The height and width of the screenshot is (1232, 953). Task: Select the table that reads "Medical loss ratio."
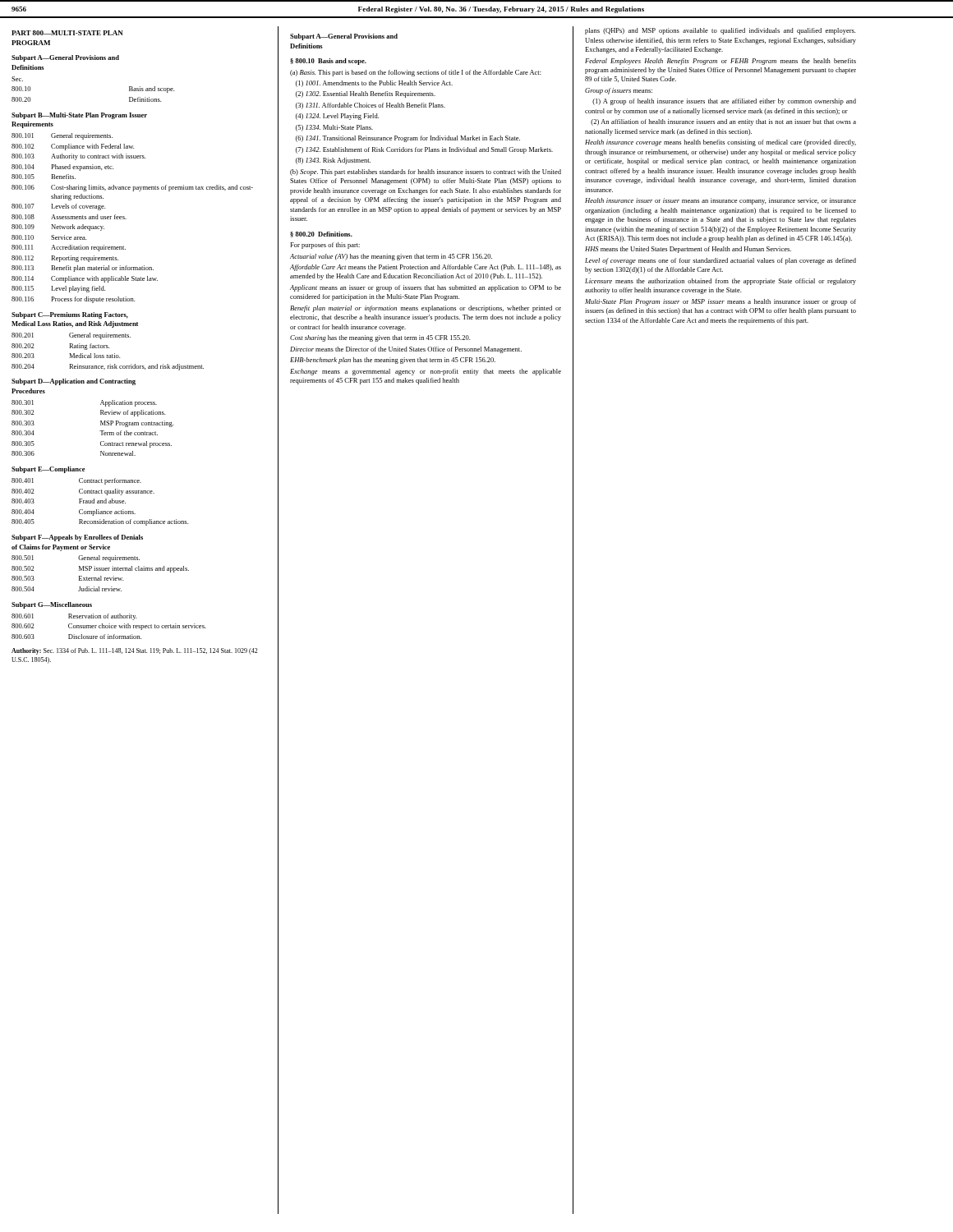139,351
